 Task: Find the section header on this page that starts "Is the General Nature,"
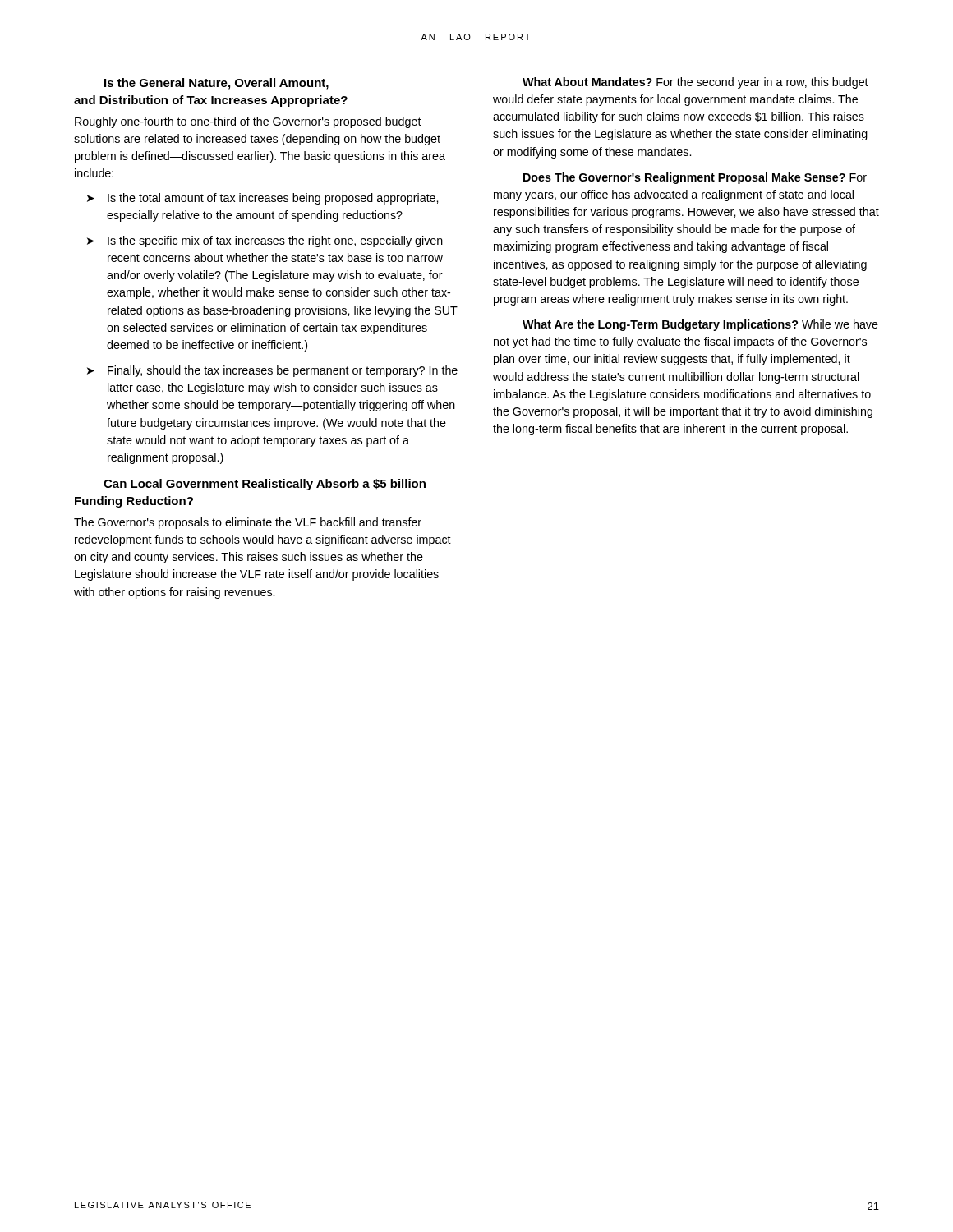point(211,91)
